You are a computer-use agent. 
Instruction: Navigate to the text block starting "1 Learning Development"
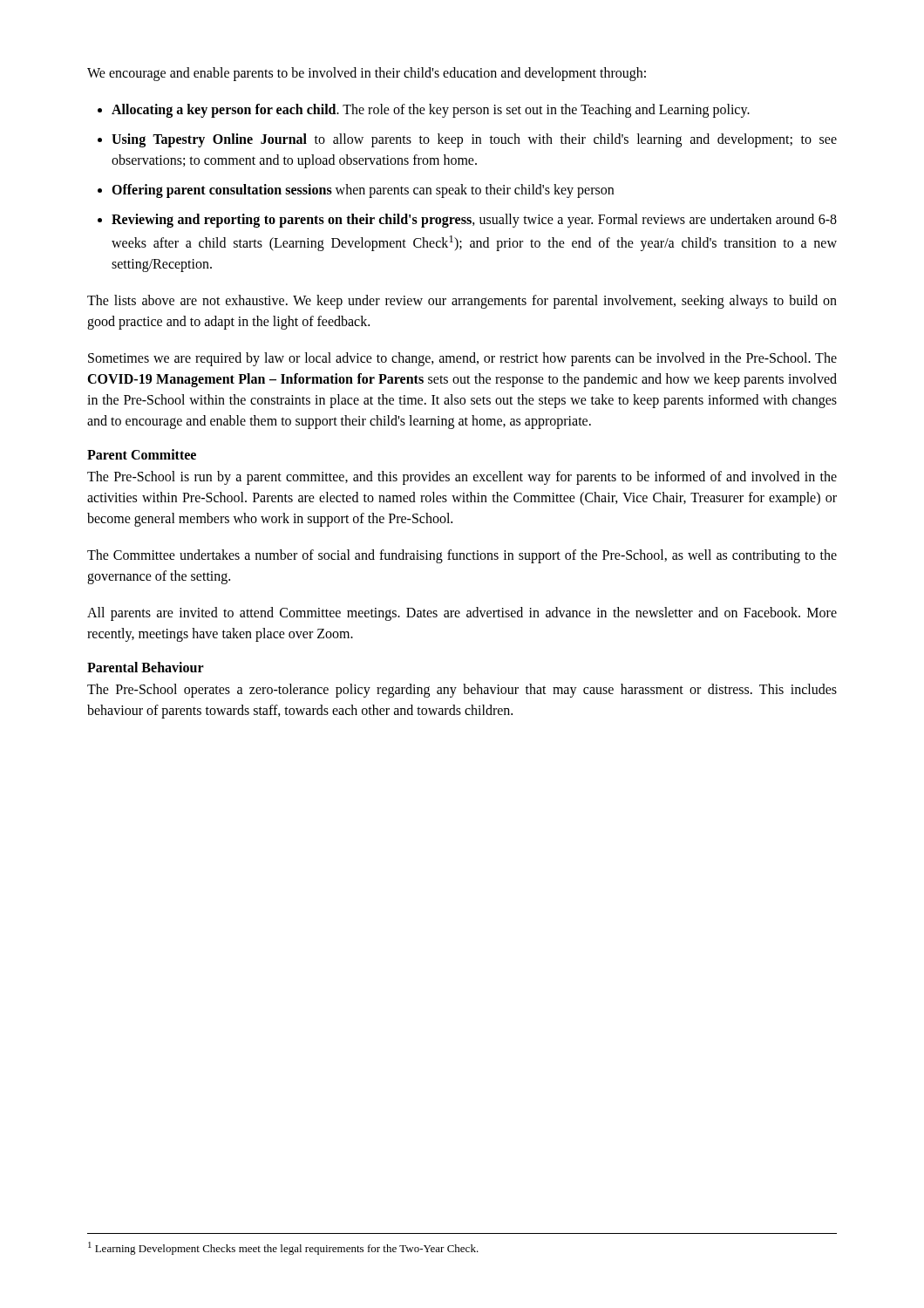pos(283,1247)
